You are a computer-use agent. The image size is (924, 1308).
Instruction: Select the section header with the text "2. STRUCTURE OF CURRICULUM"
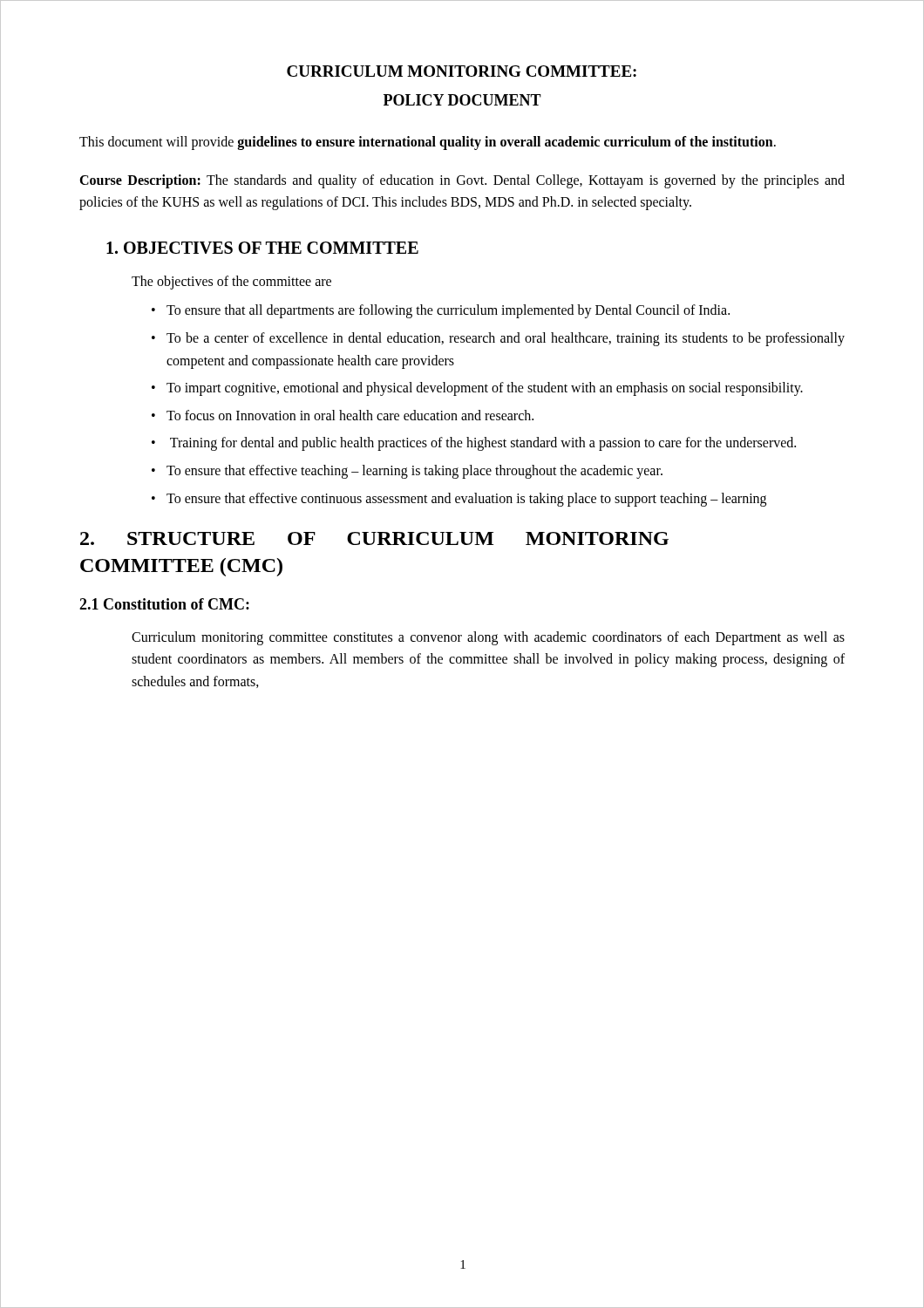coord(374,552)
